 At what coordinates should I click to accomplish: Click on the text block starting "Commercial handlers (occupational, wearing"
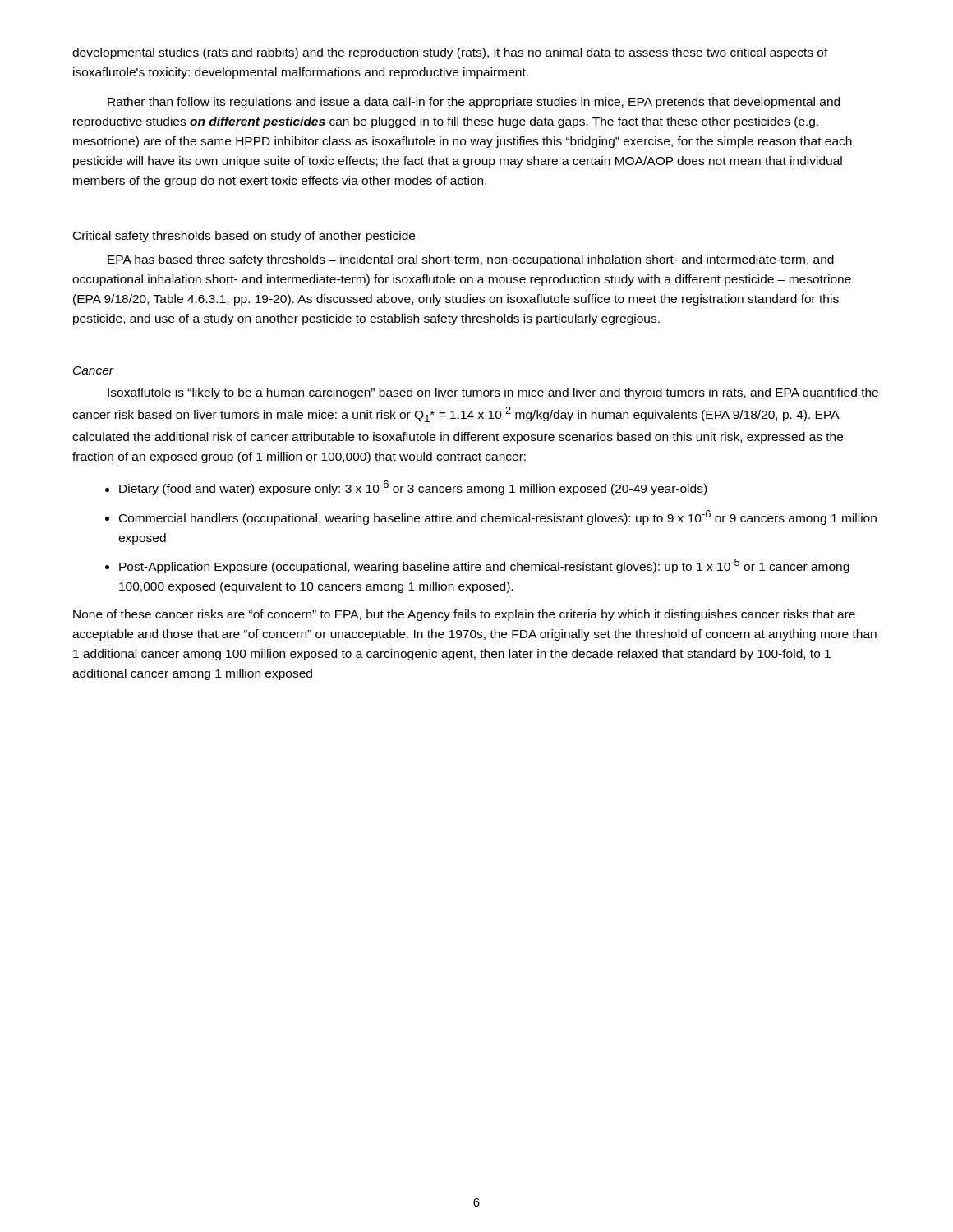click(498, 526)
